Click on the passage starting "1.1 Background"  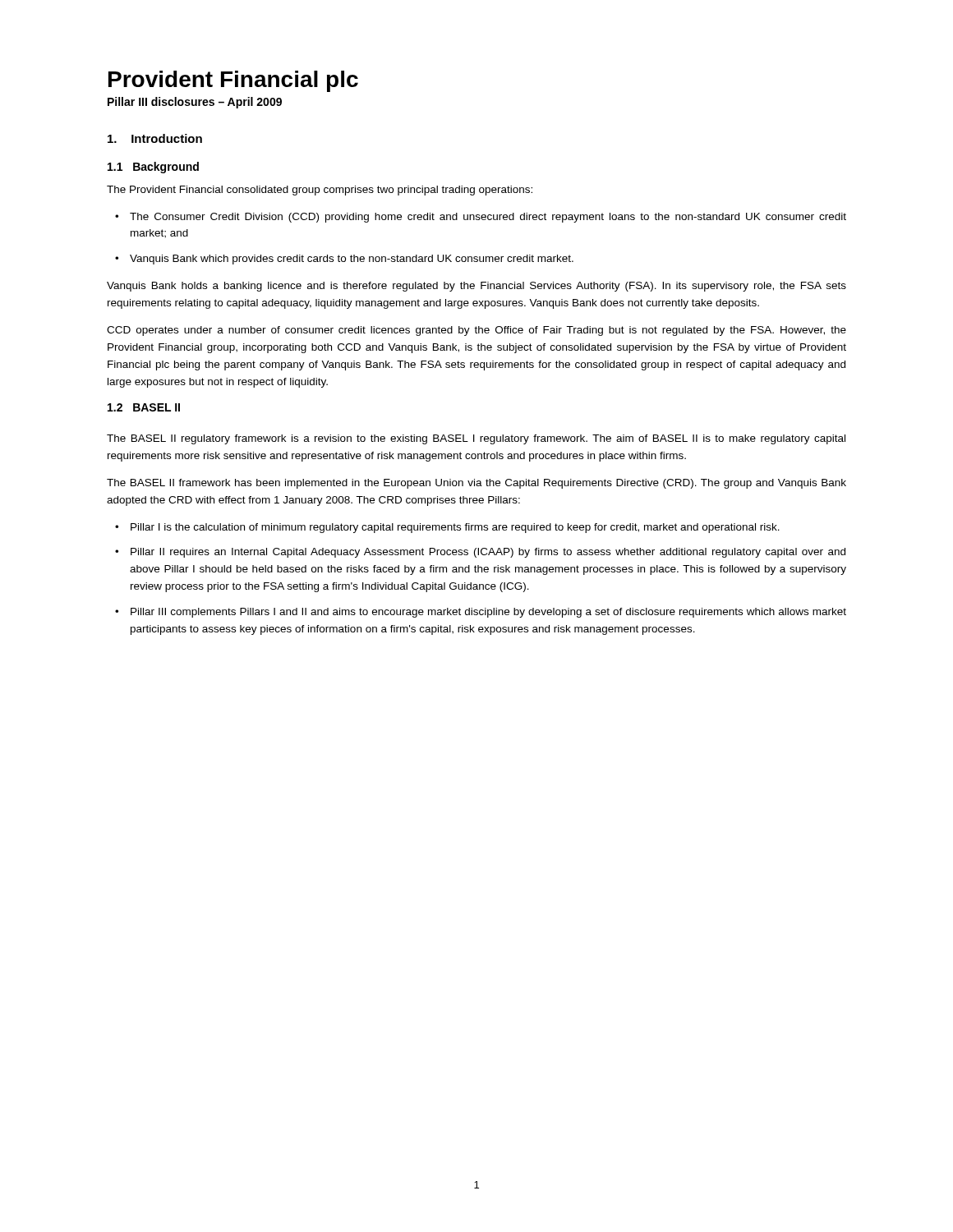pyautogui.click(x=153, y=166)
